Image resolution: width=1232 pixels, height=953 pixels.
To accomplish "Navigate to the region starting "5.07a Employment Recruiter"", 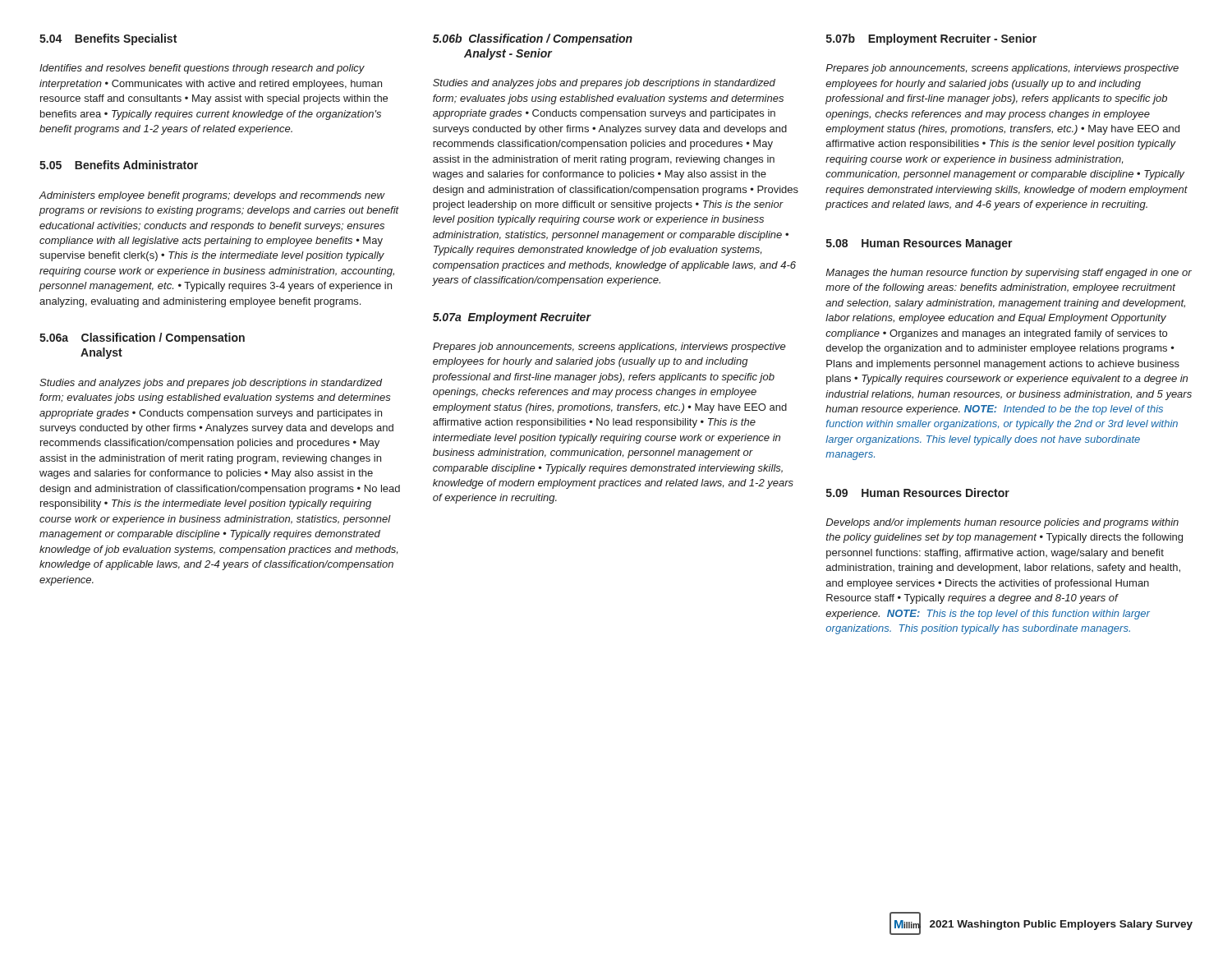I will 512,318.
